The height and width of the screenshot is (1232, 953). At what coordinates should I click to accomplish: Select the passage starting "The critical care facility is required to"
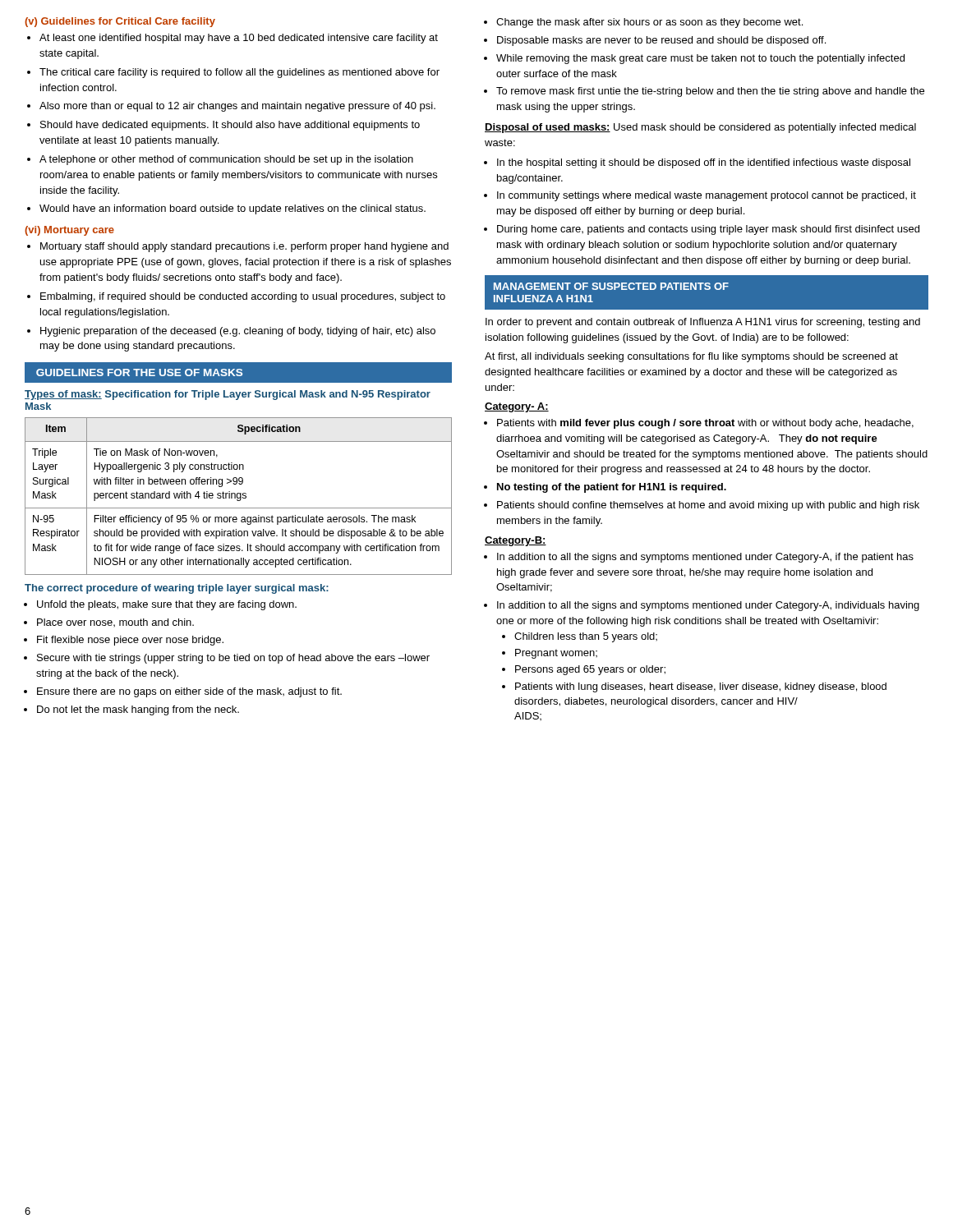pyautogui.click(x=239, y=79)
